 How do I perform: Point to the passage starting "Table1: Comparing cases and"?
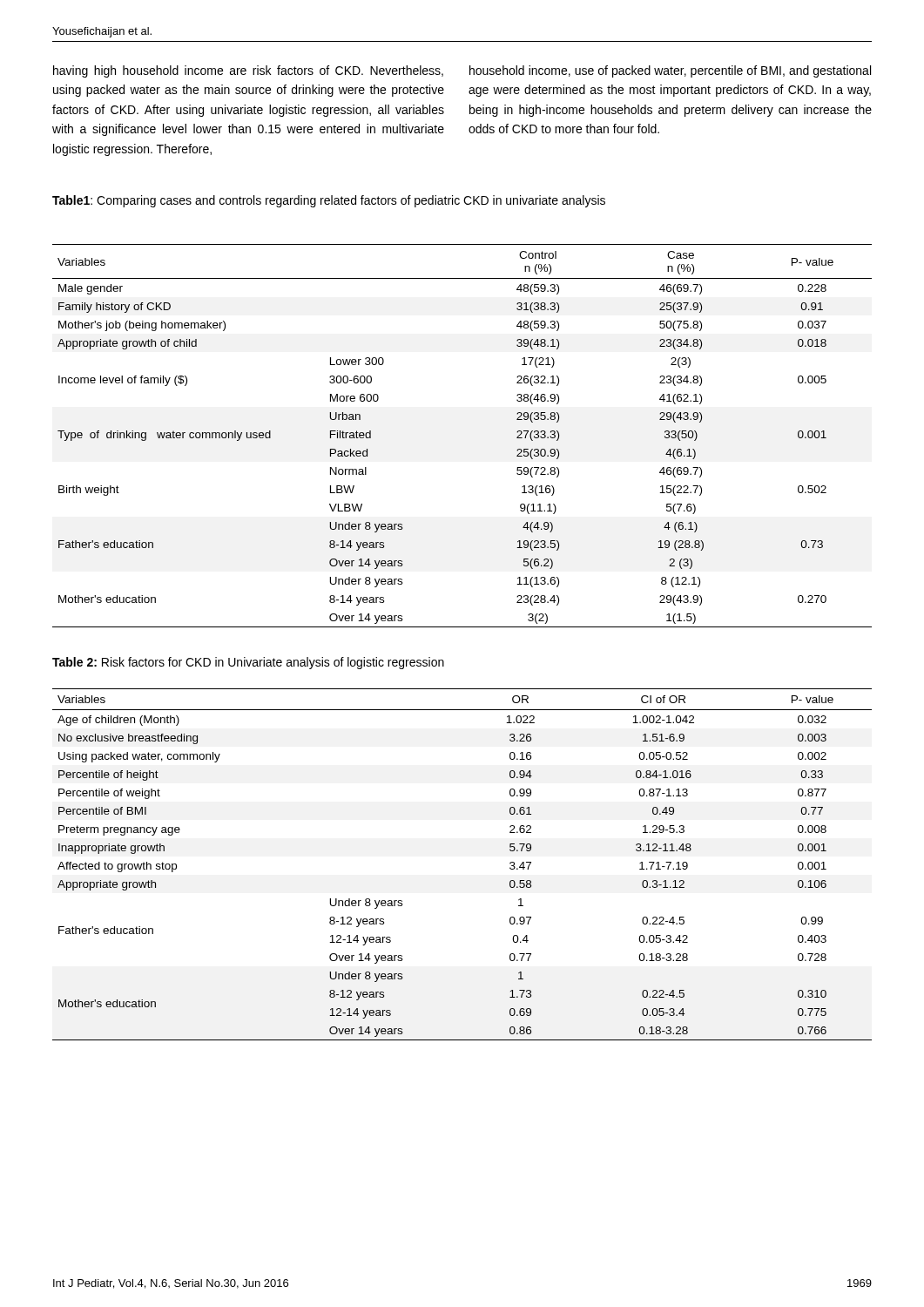pos(329,200)
